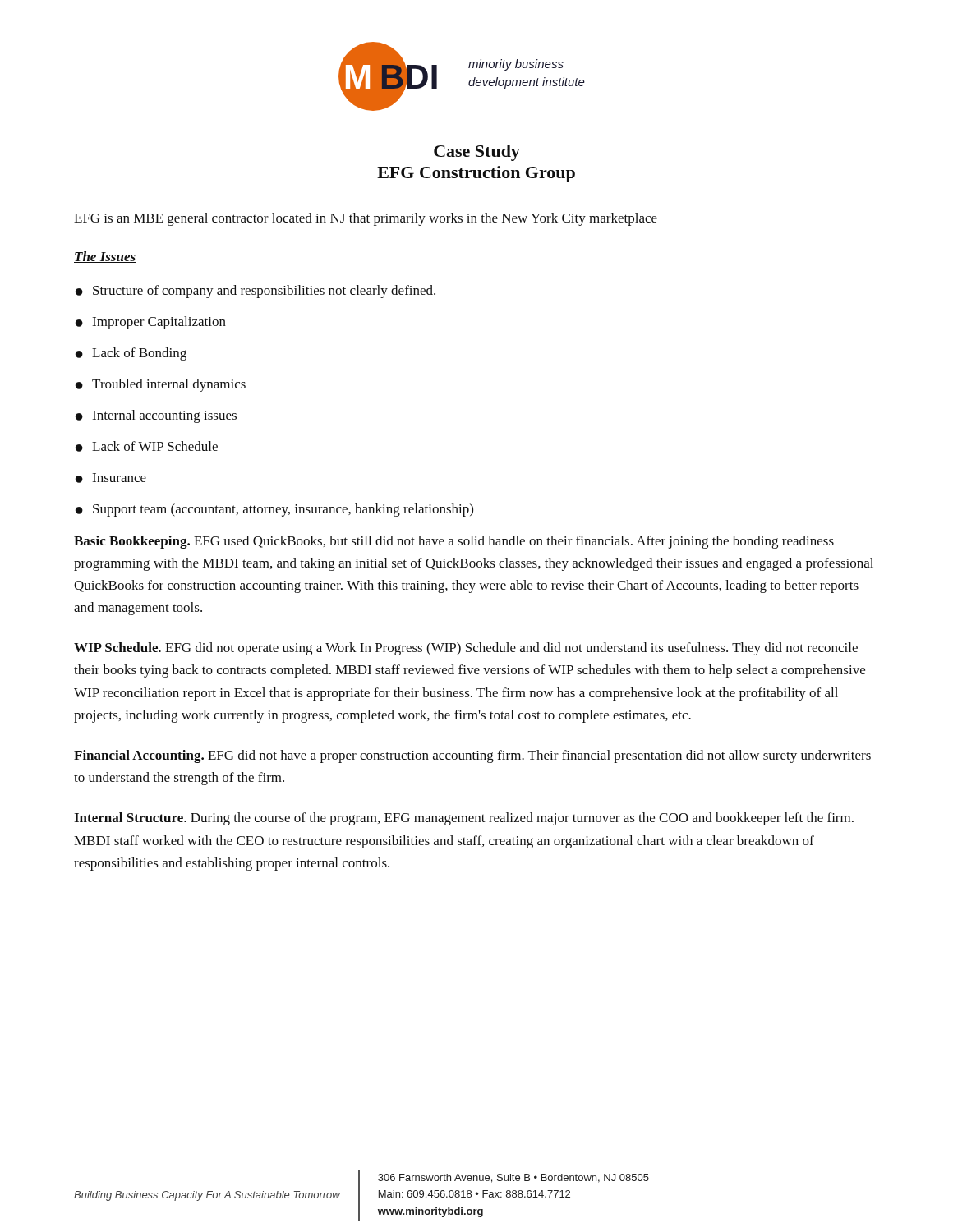Select the block starting "● Structure of"
953x1232 pixels.
point(255,290)
